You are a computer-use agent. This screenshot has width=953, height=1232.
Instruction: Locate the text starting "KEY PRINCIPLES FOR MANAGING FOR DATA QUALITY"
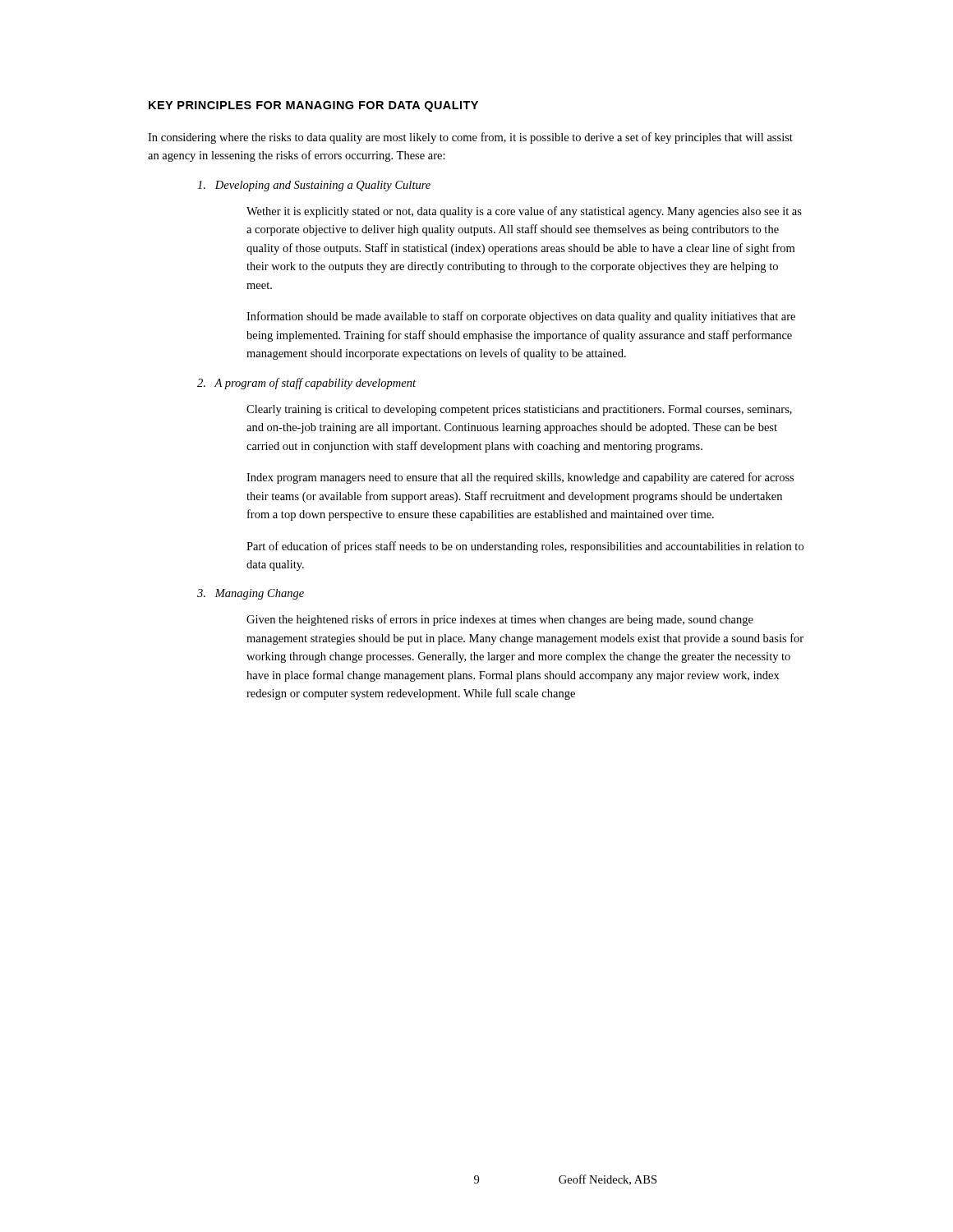tap(313, 105)
